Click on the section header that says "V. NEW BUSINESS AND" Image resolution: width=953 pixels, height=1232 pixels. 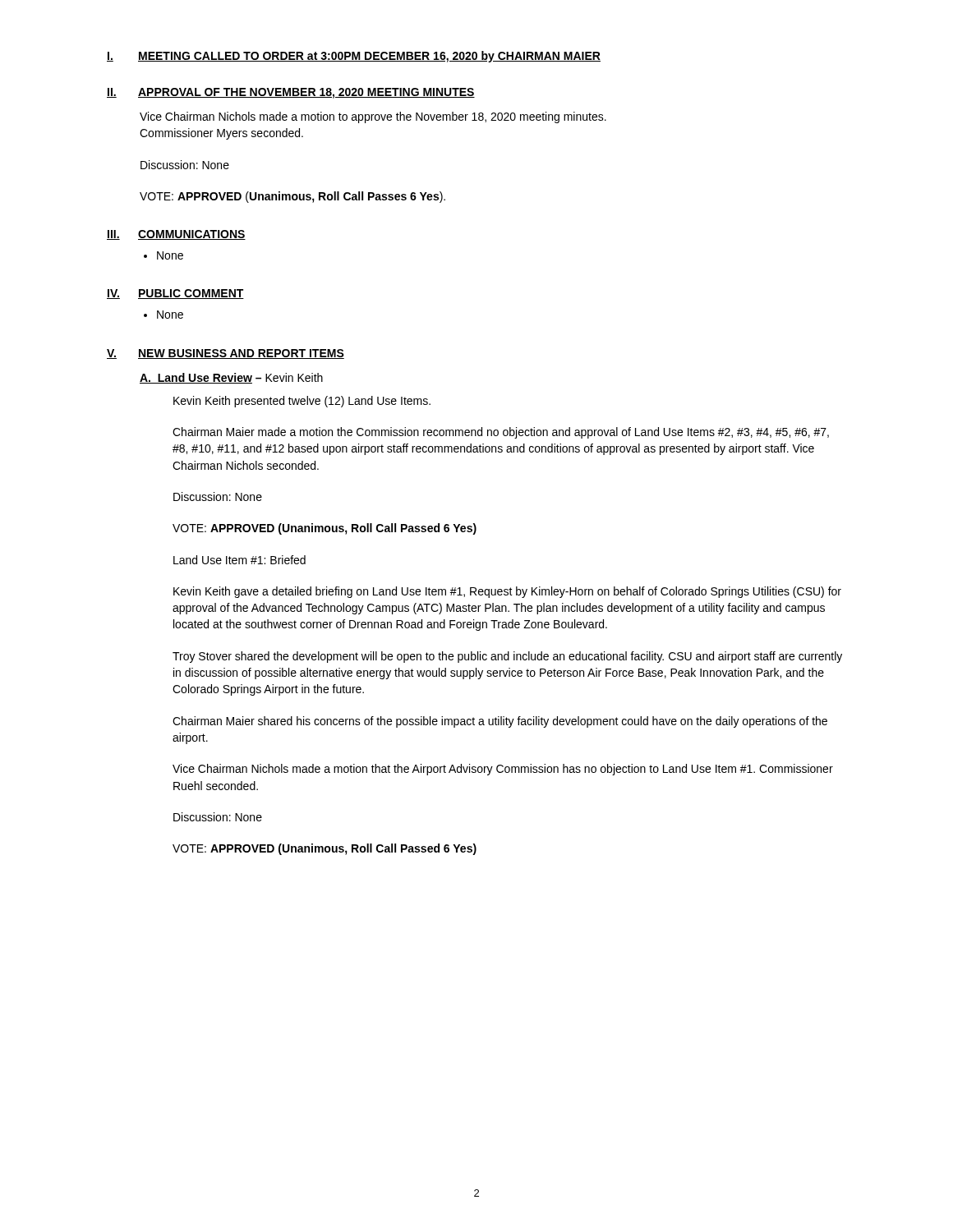pyautogui.click(x=225, y=353)
